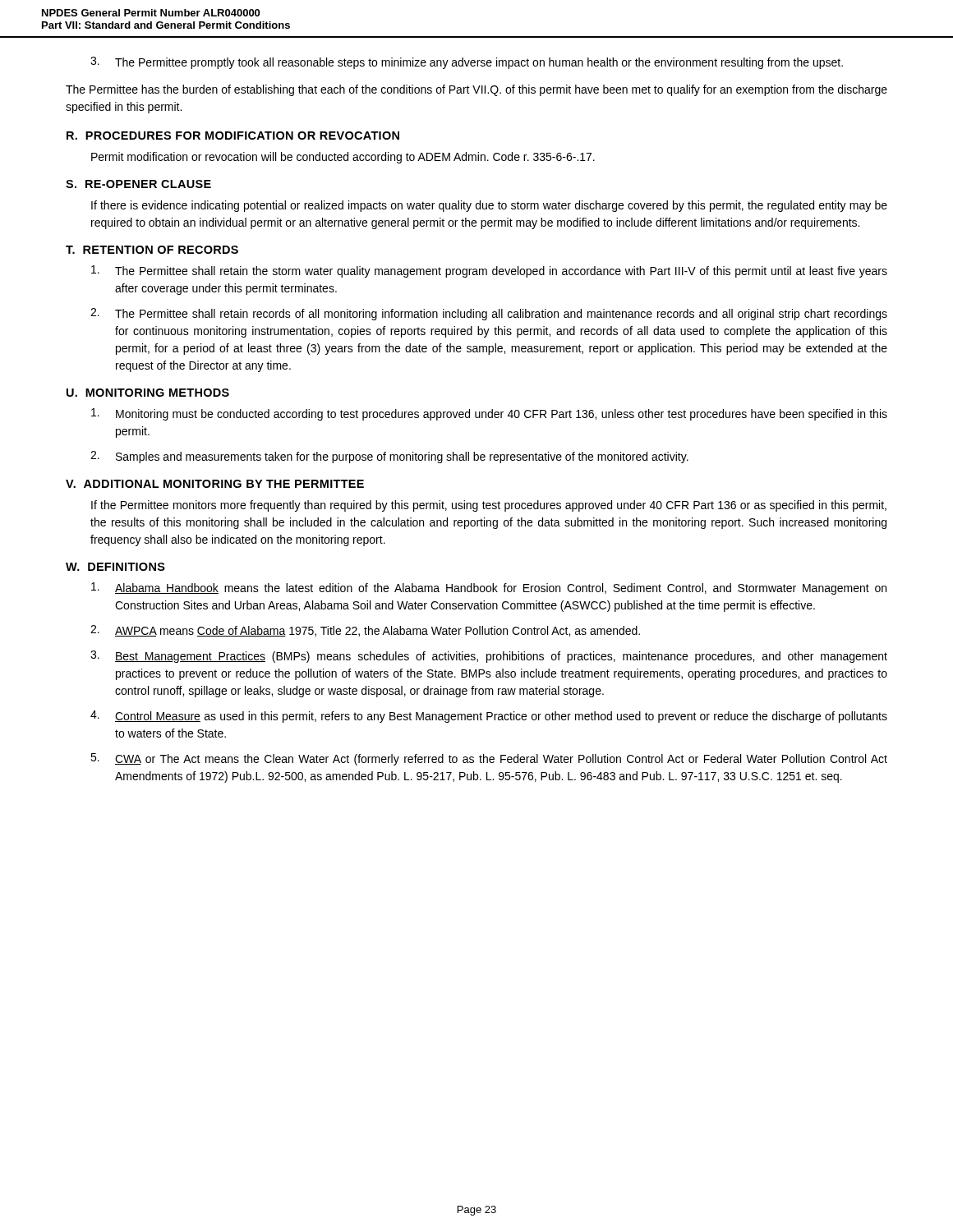Find the list item with the text "5. CWA or"
Screen dimensions: 1232x953
click(x=489, y=768)
